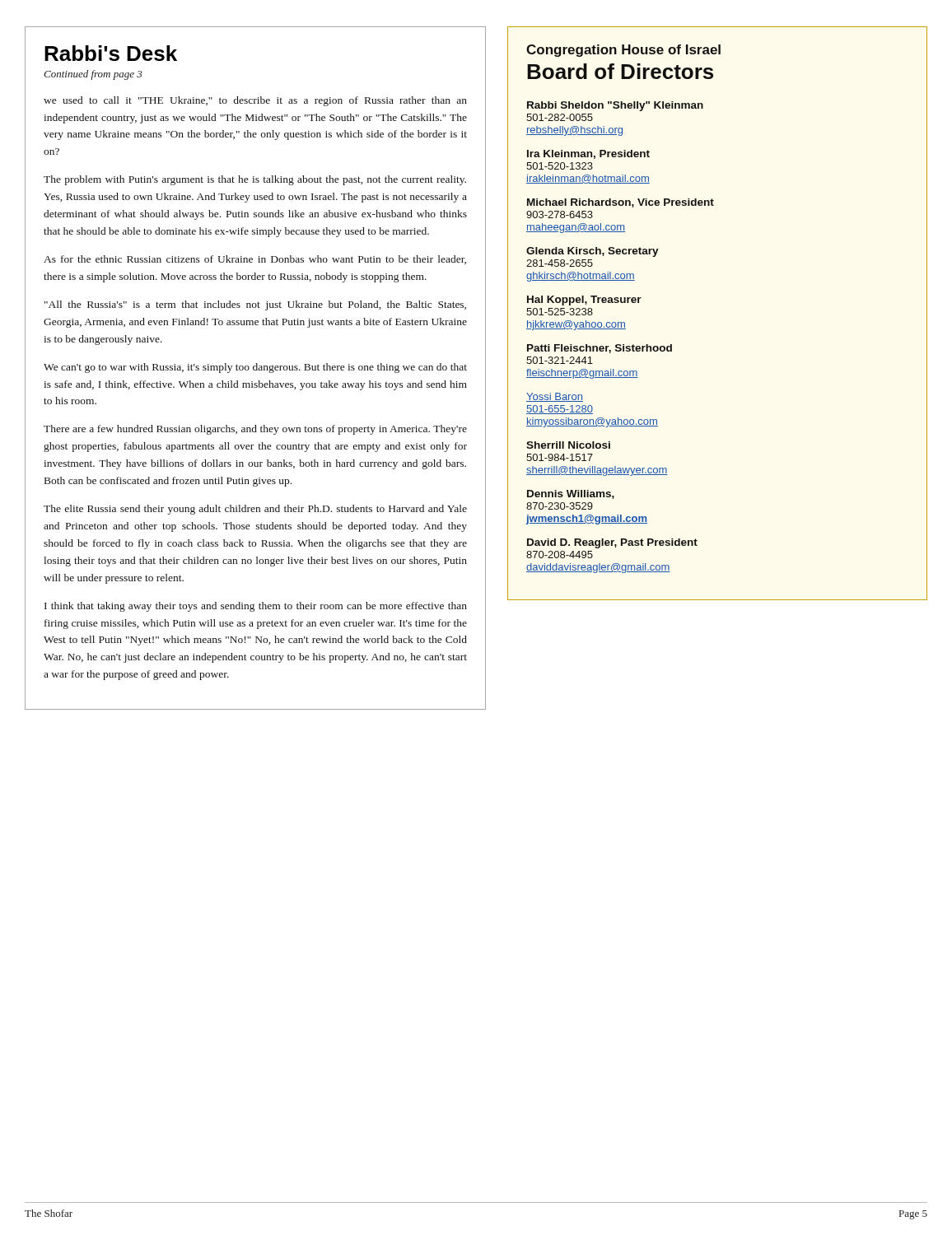
Task: Locate the block of text that opens with "Michael Richardson, Vice President 903-278-6453"
Action: (x=717, y=215)
